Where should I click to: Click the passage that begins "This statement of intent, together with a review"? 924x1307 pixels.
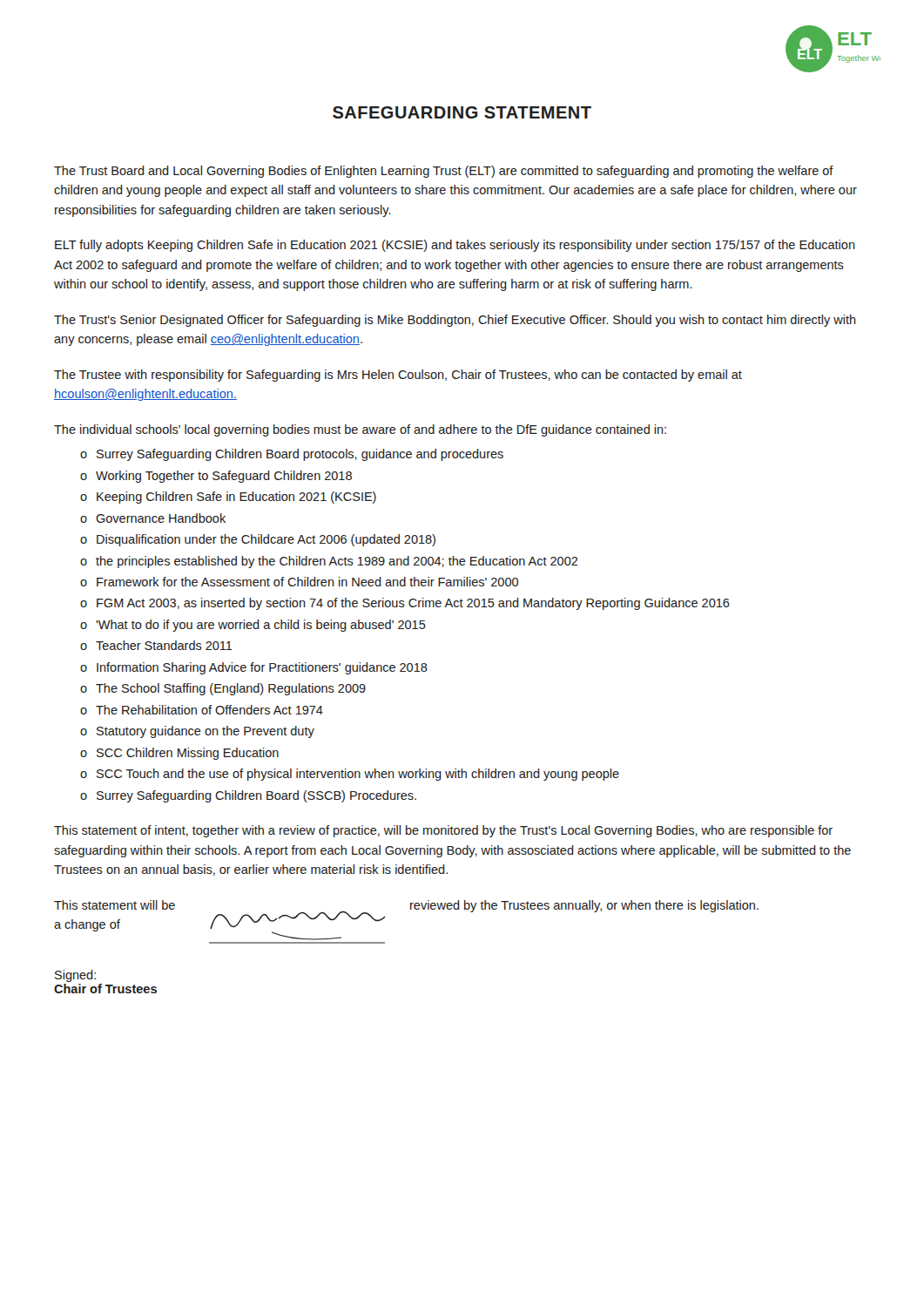click(453, 850)
